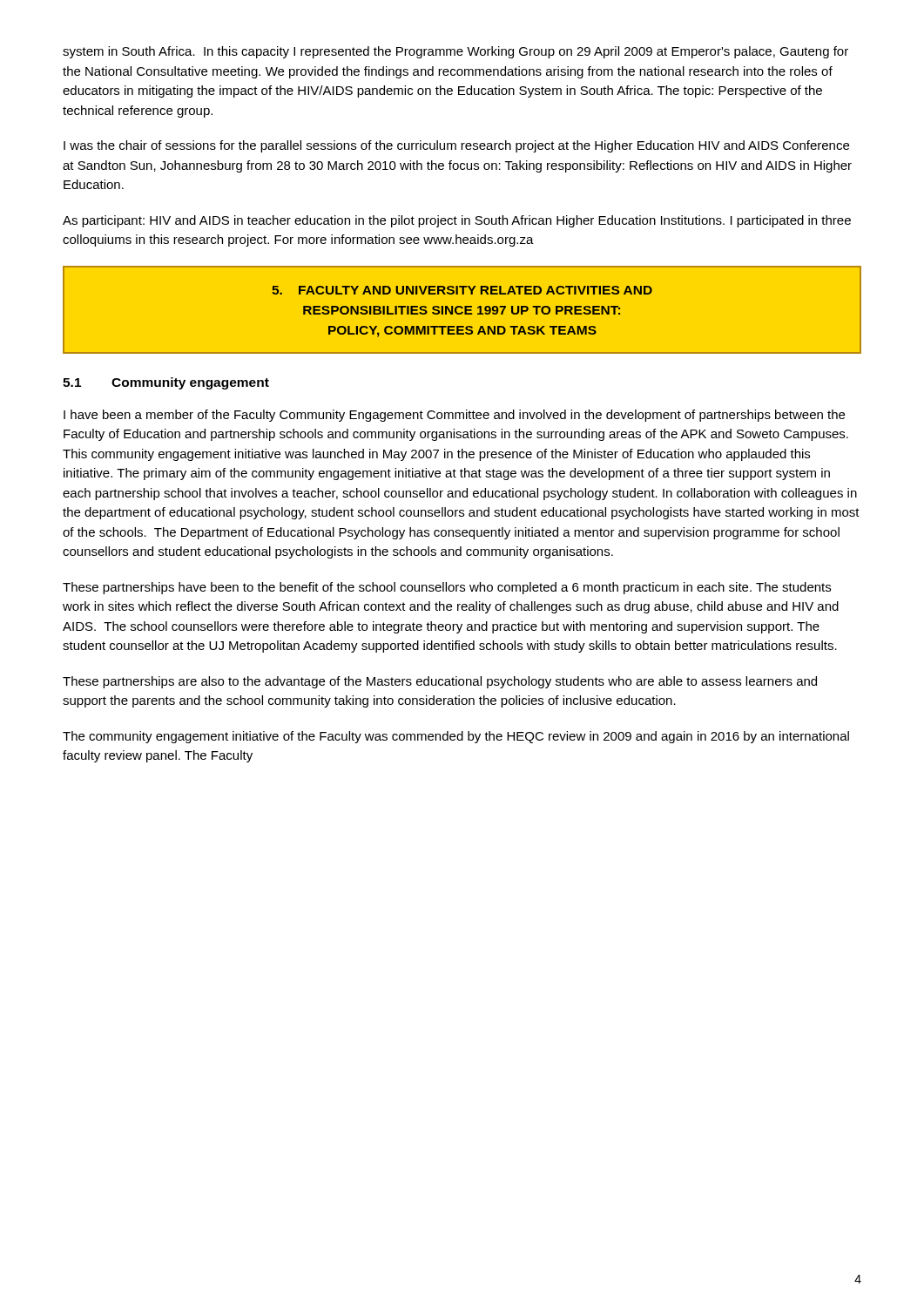This screenshot has width=924, height=1307.
Task: Click the passage that begins "The community engagement initiative of the"
Action: tap(456, 745)
